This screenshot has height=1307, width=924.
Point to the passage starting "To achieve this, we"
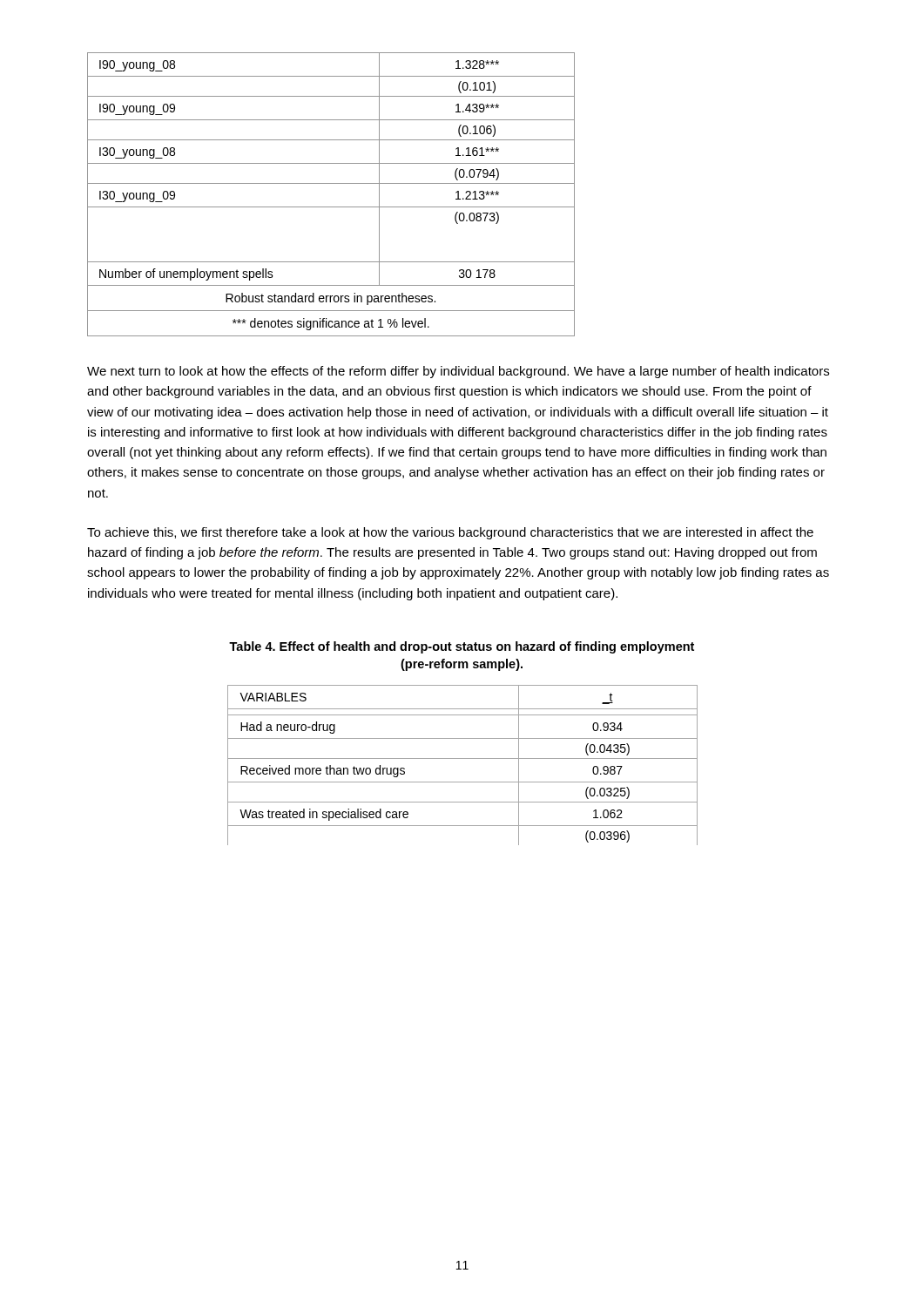point(458,562)
